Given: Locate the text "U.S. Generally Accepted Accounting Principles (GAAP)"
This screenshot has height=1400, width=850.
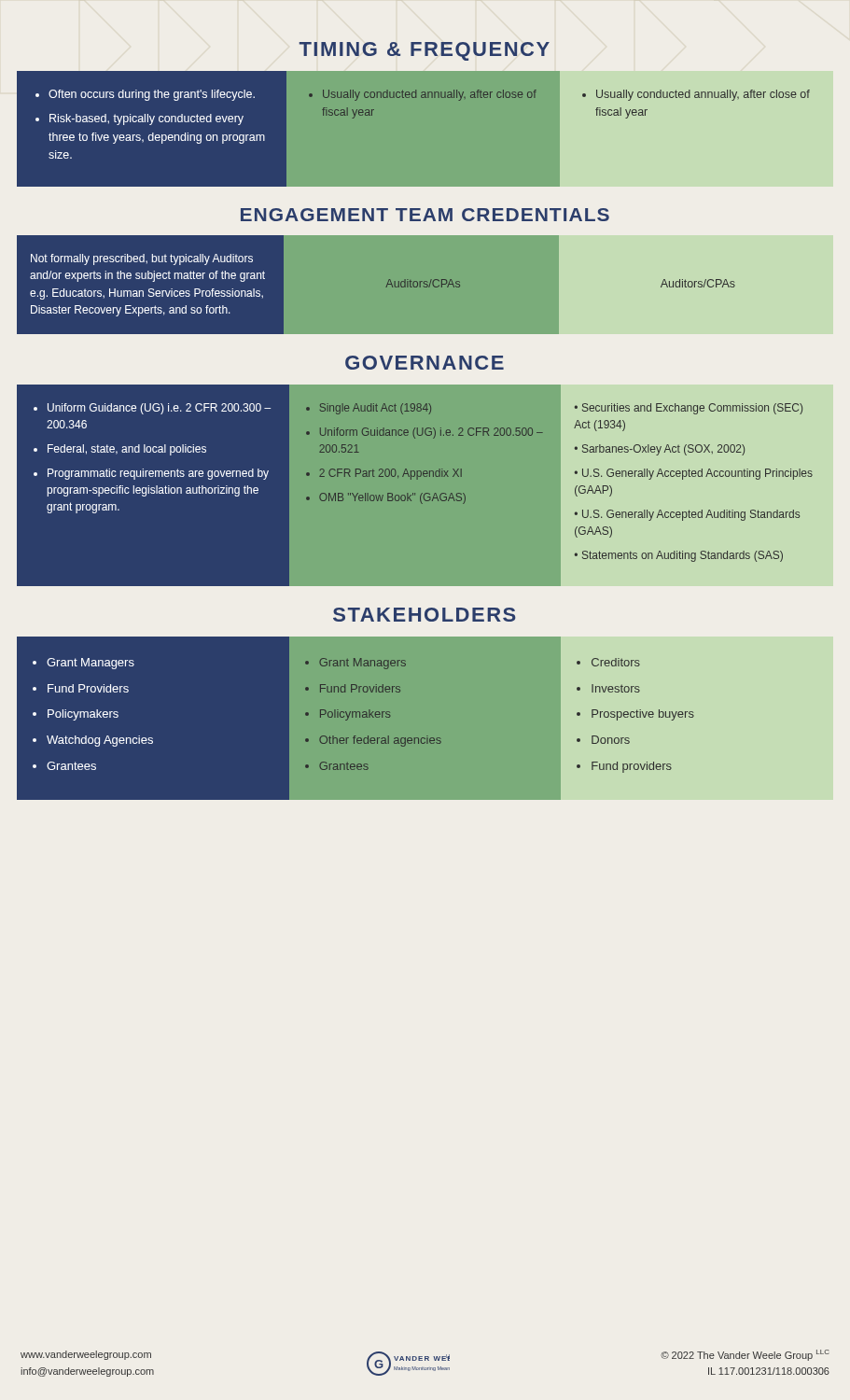Looking at the screenshot, I should [x=693, y=481].
